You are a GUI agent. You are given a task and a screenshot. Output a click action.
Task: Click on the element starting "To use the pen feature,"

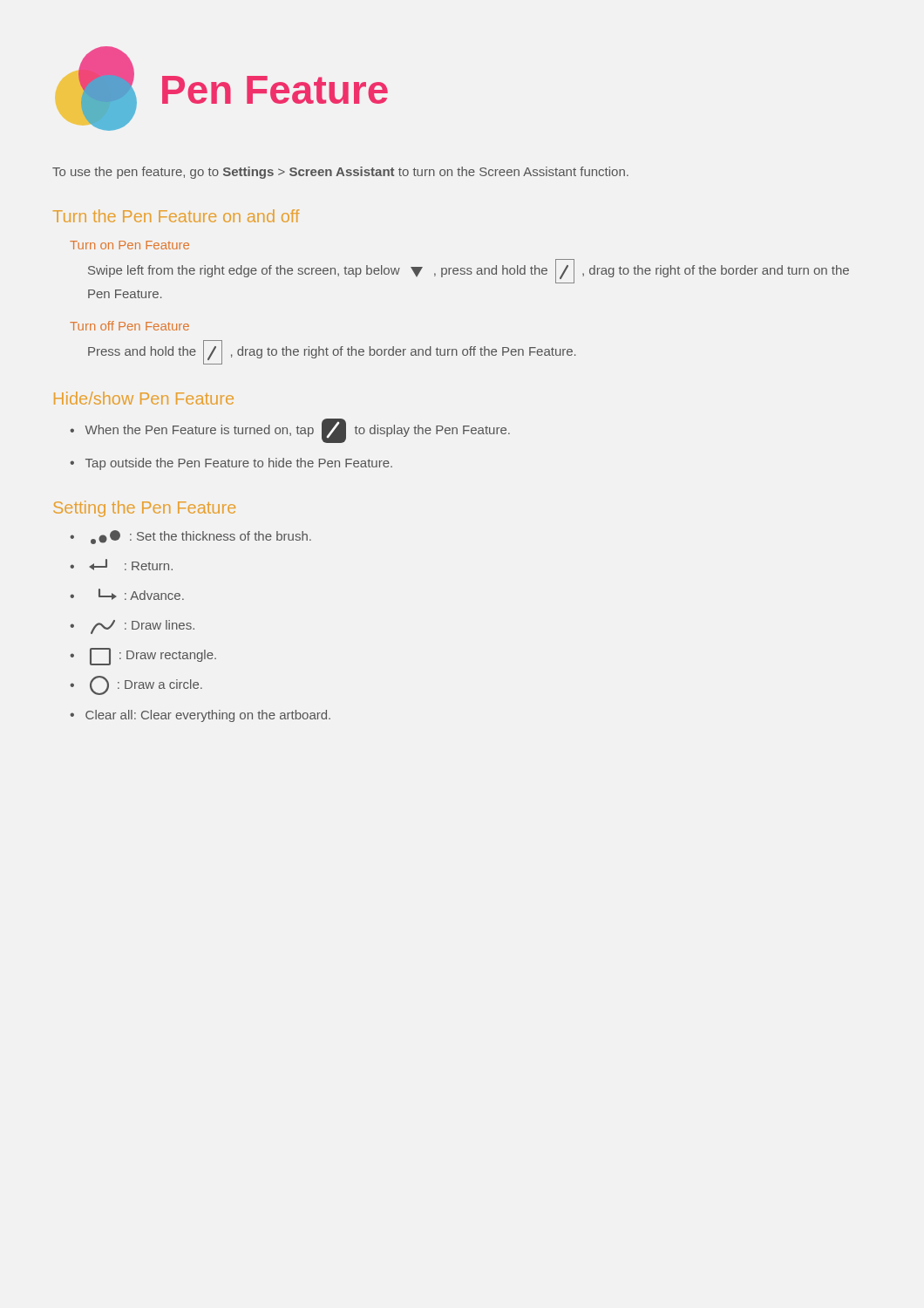pyautogui.click(x=341, y=171)
